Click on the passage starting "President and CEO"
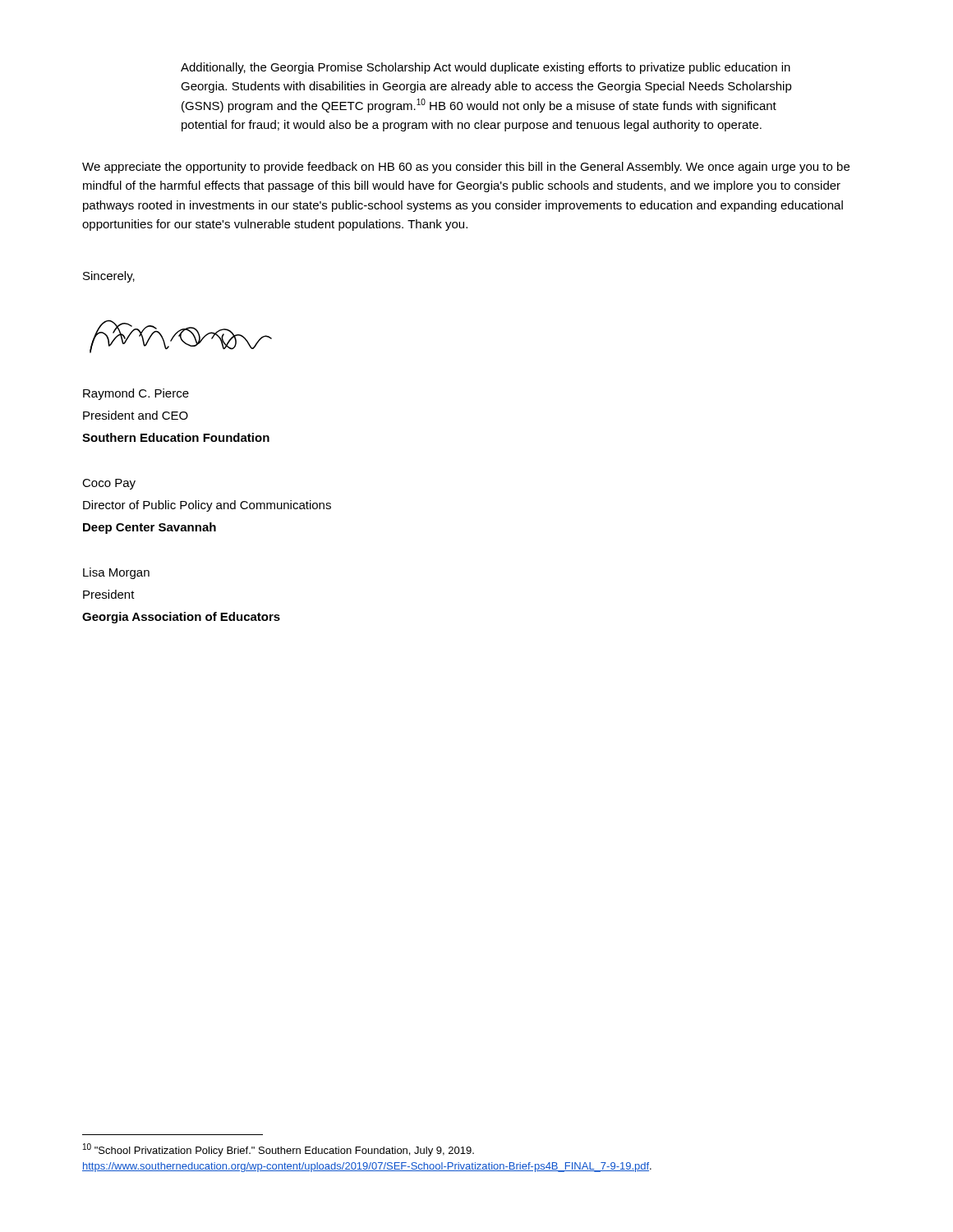The width and height of the screenshot is (953, 1232). (x=135, y=415)
